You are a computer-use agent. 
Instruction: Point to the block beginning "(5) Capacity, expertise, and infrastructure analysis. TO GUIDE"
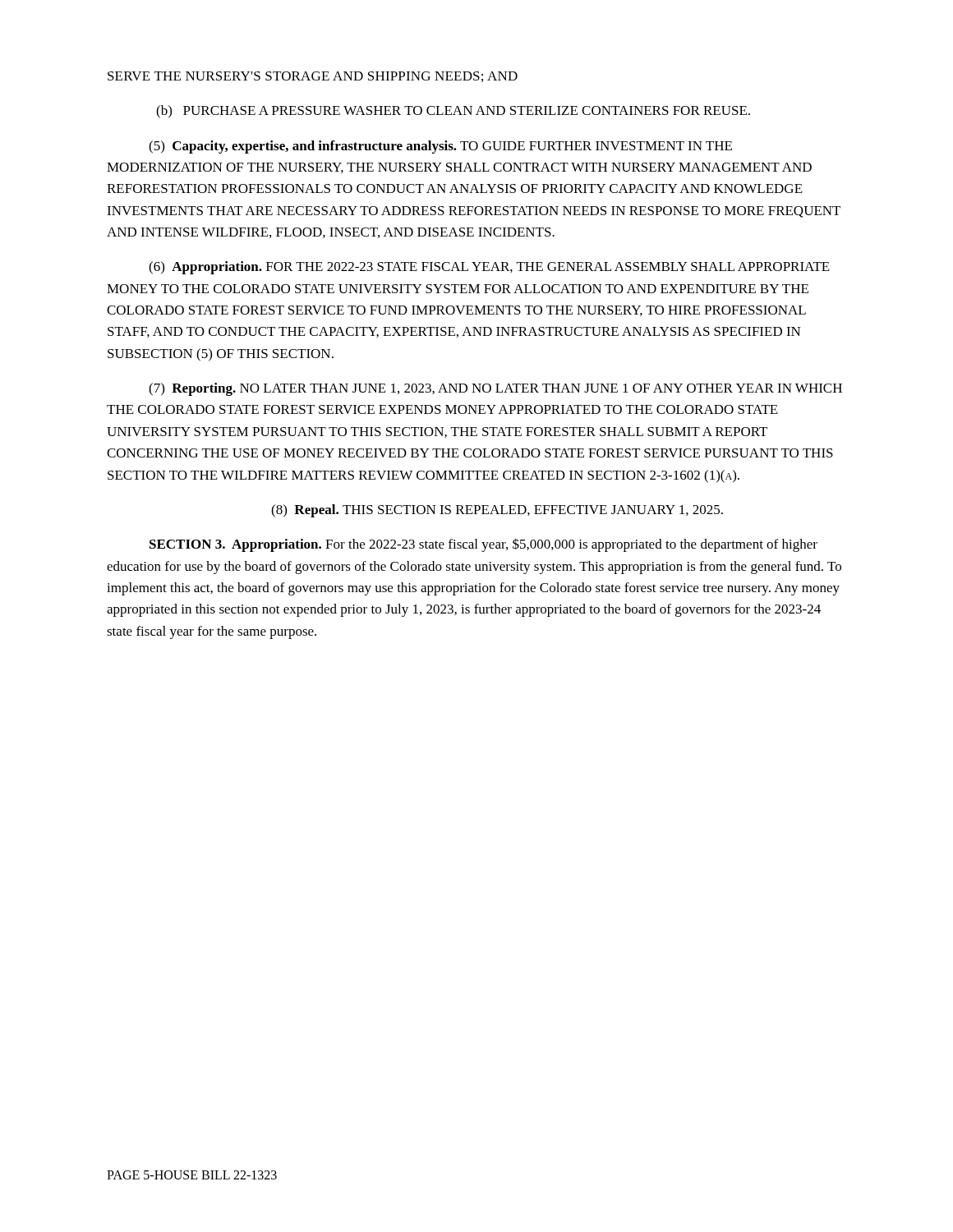[x=474, y=189]
